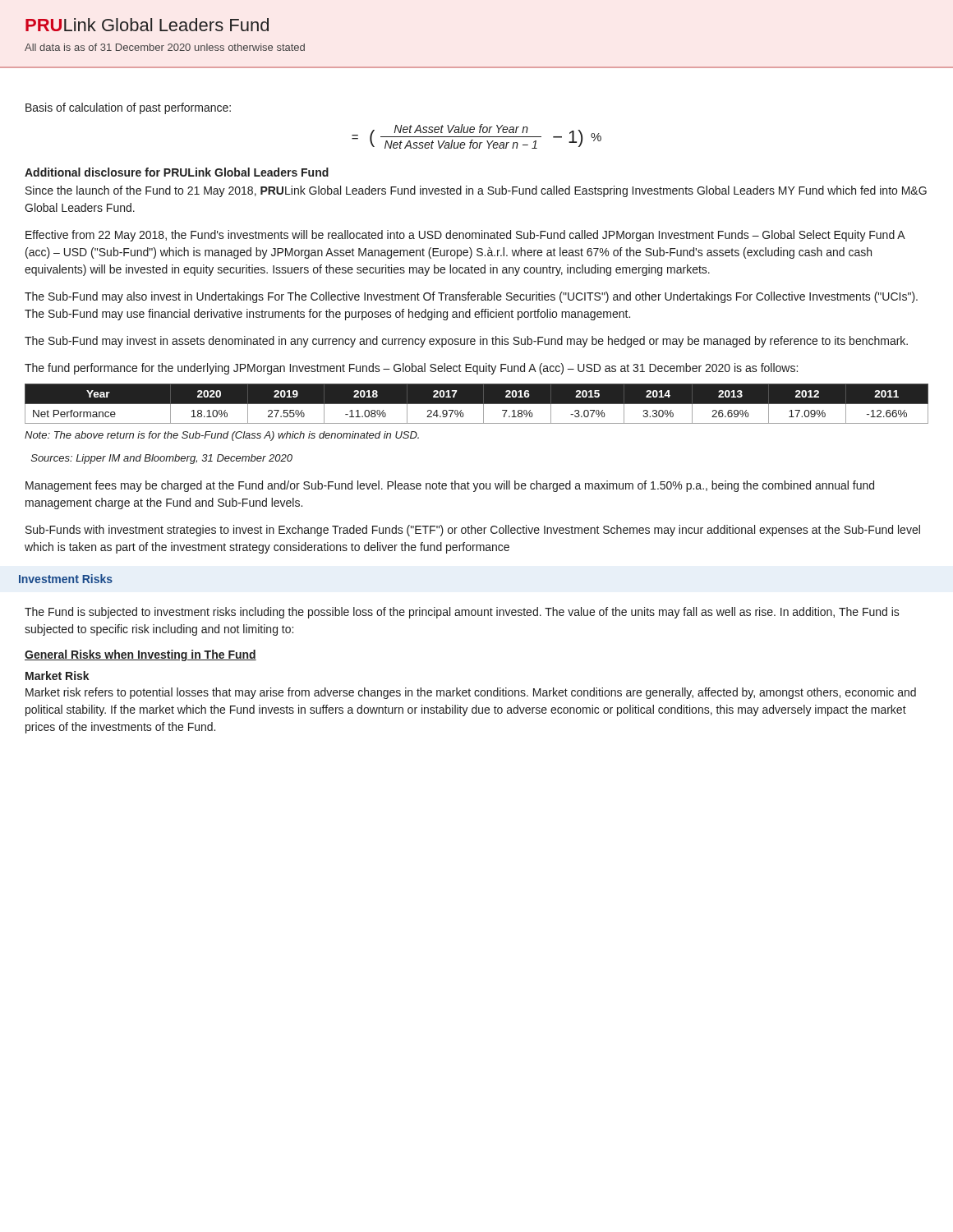Viewport: 953px width, 1232px height.
Task: Select the text block containing "Since the launch of the Fund"
Action: tap(476, 199)
